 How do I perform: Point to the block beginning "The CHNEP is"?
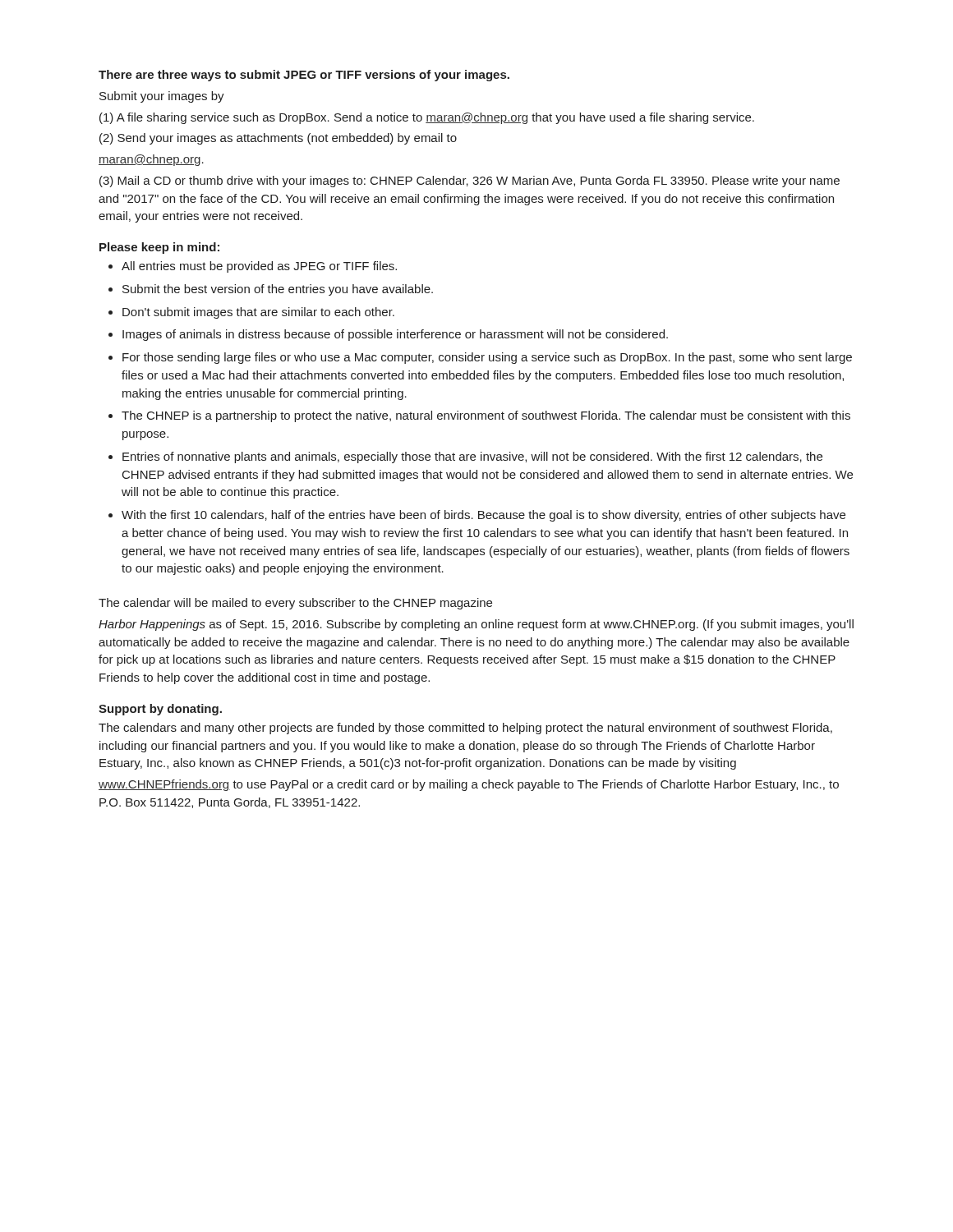point(476,425)
